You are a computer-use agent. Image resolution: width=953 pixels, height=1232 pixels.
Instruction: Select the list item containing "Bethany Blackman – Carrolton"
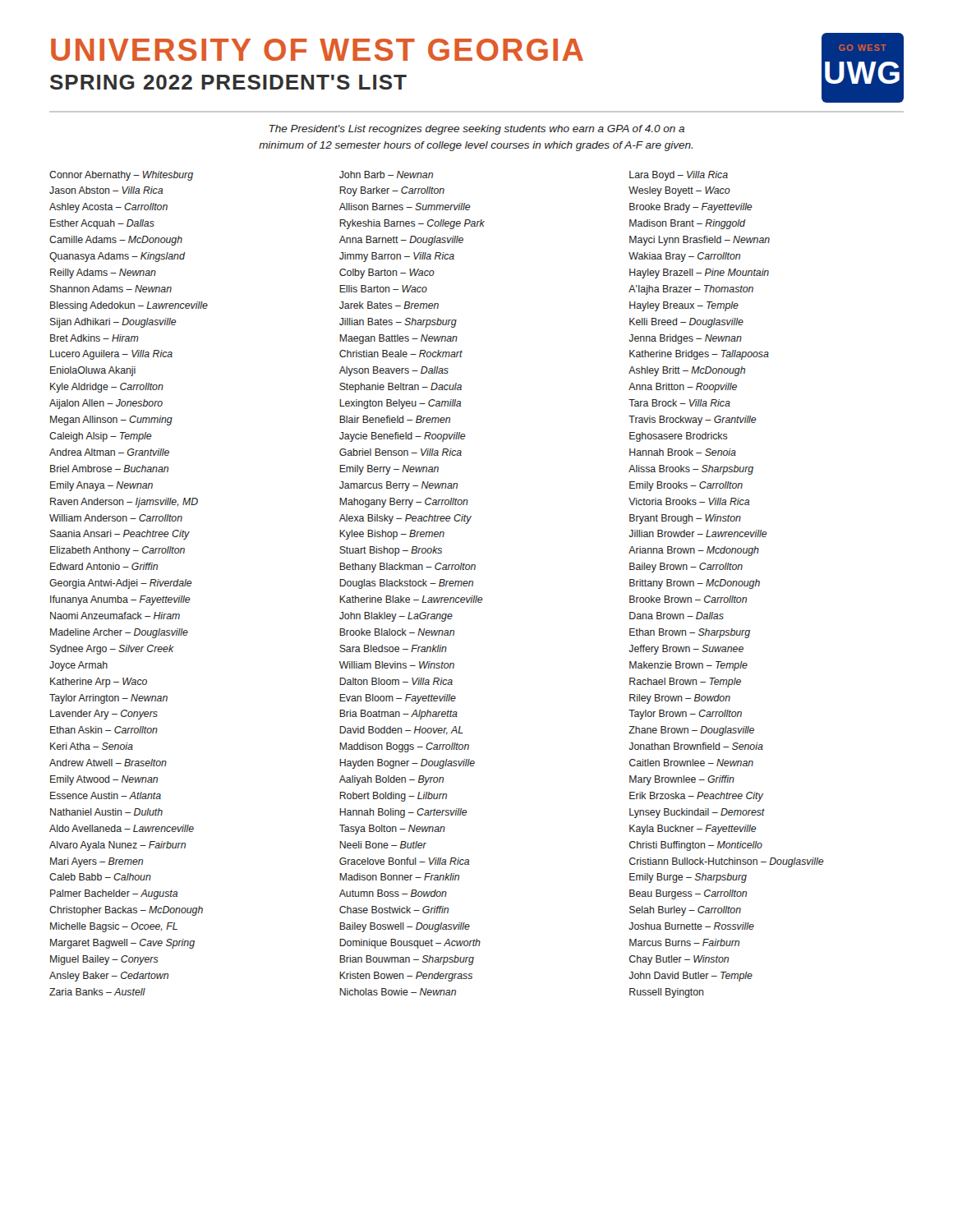(408, 567)
